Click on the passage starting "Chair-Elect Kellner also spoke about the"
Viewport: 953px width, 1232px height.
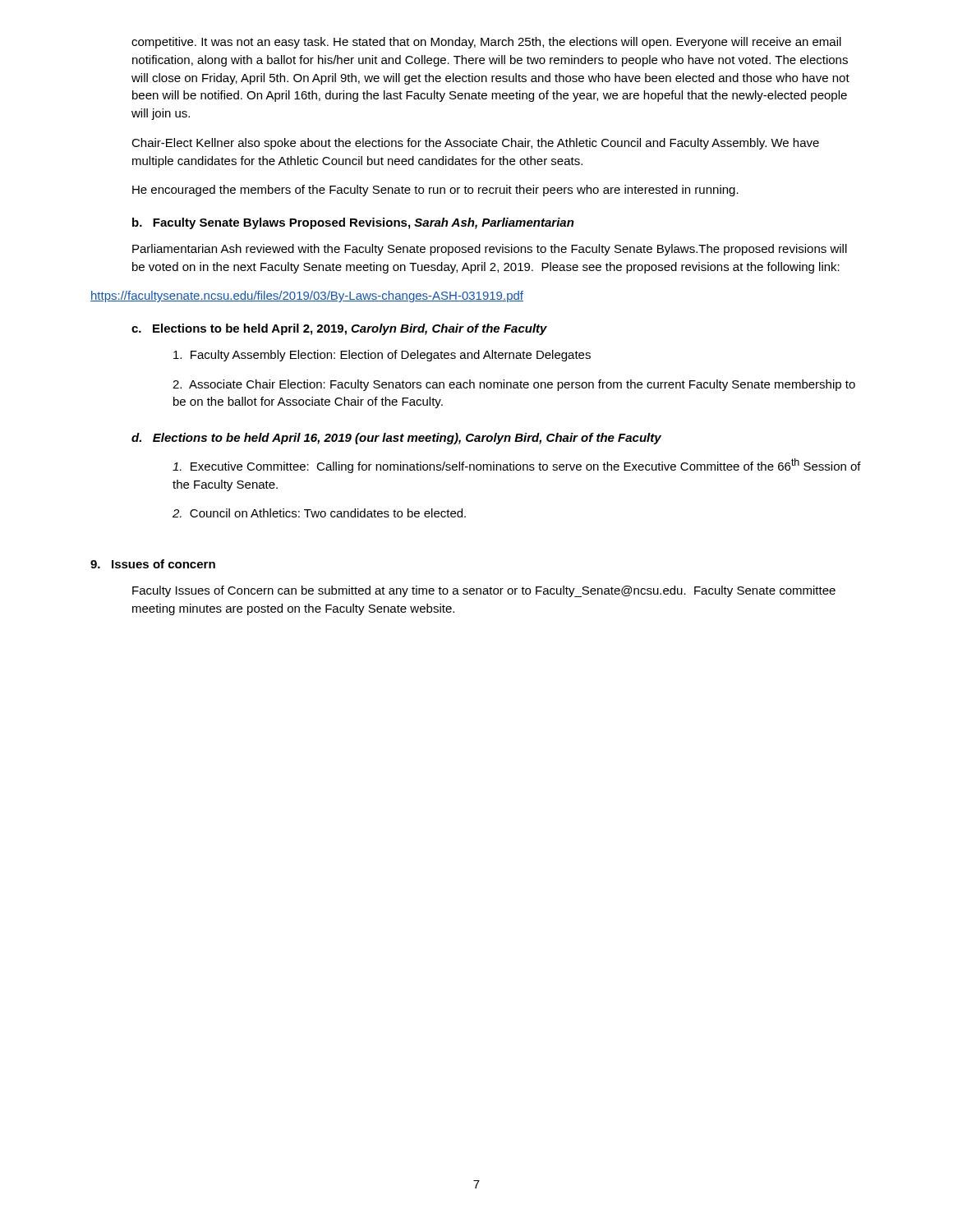[x=497, y=152]
